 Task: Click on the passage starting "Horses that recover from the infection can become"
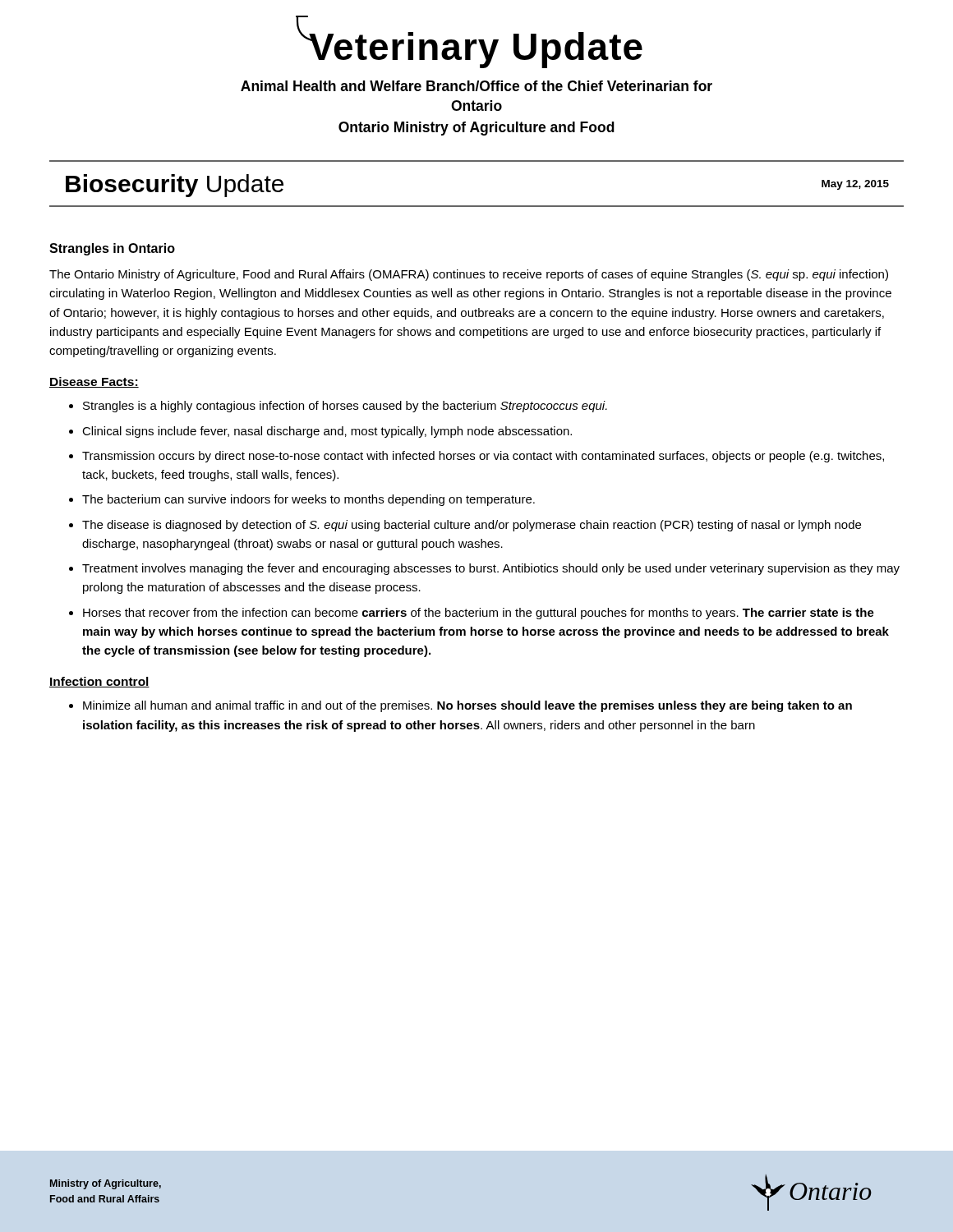click(x=486, y=631)
